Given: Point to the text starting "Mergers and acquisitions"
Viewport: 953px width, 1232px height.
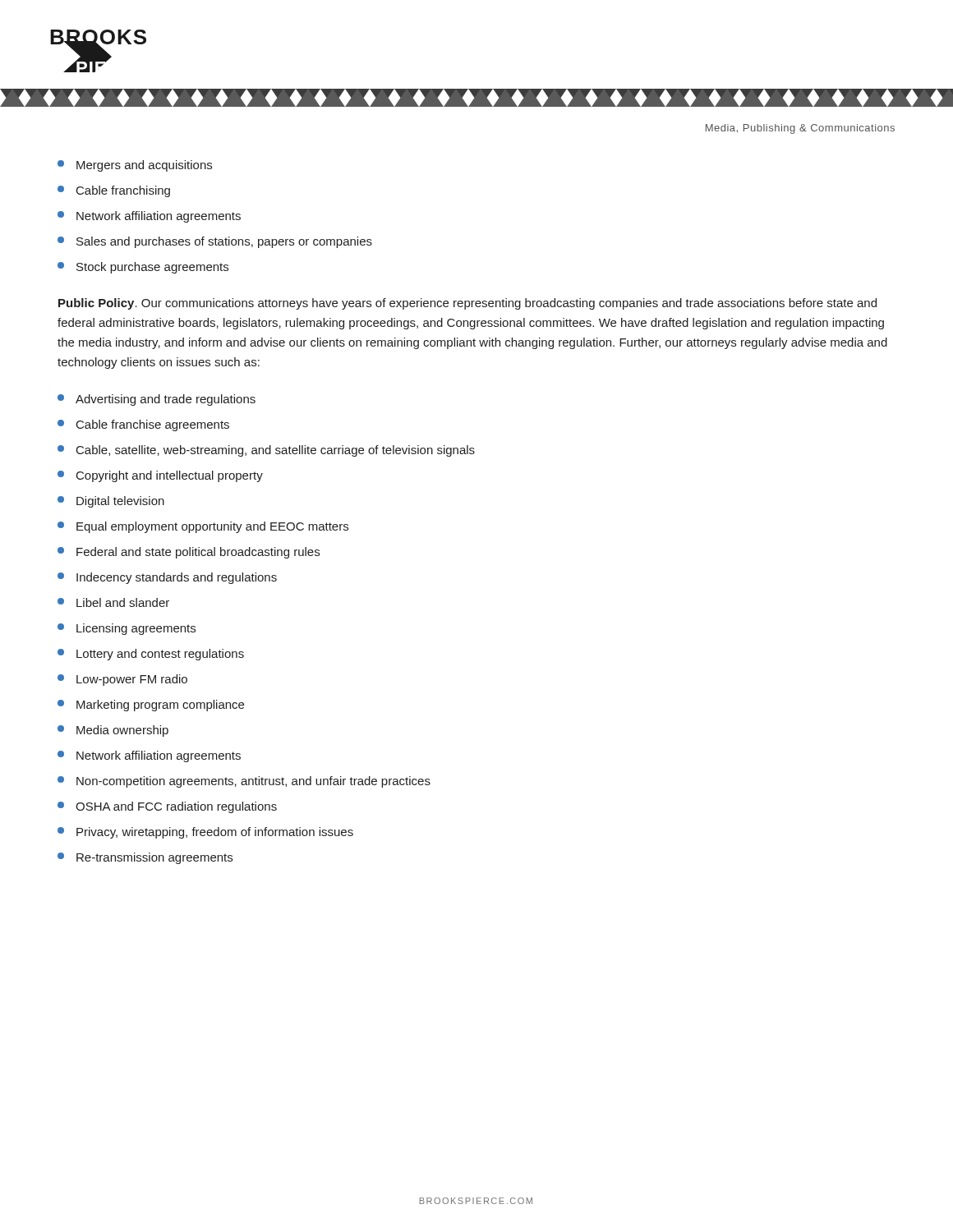Looking at the screenshot, I should 135,165.
